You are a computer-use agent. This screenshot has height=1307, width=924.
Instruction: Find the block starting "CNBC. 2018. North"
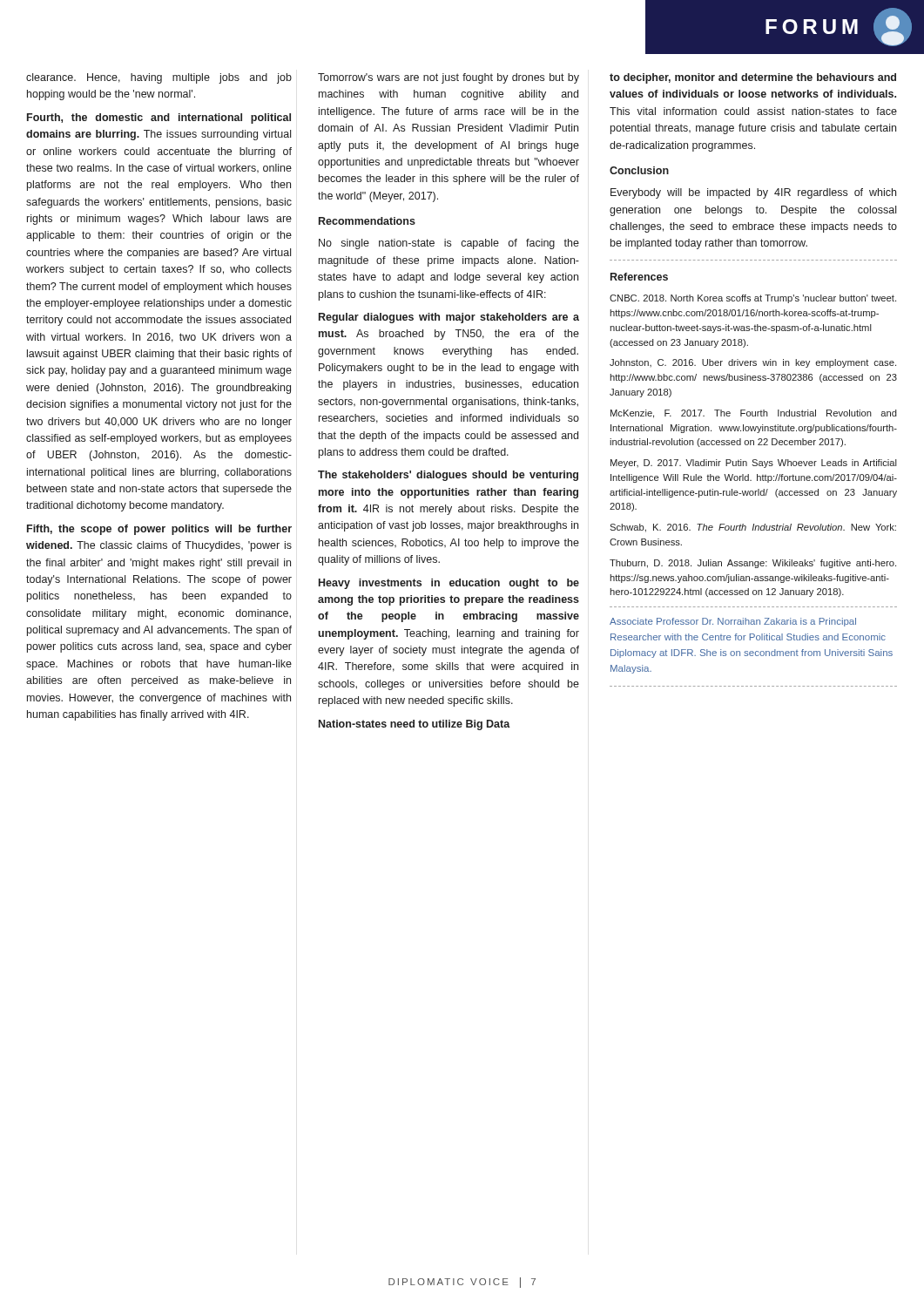tap(753, 320)
